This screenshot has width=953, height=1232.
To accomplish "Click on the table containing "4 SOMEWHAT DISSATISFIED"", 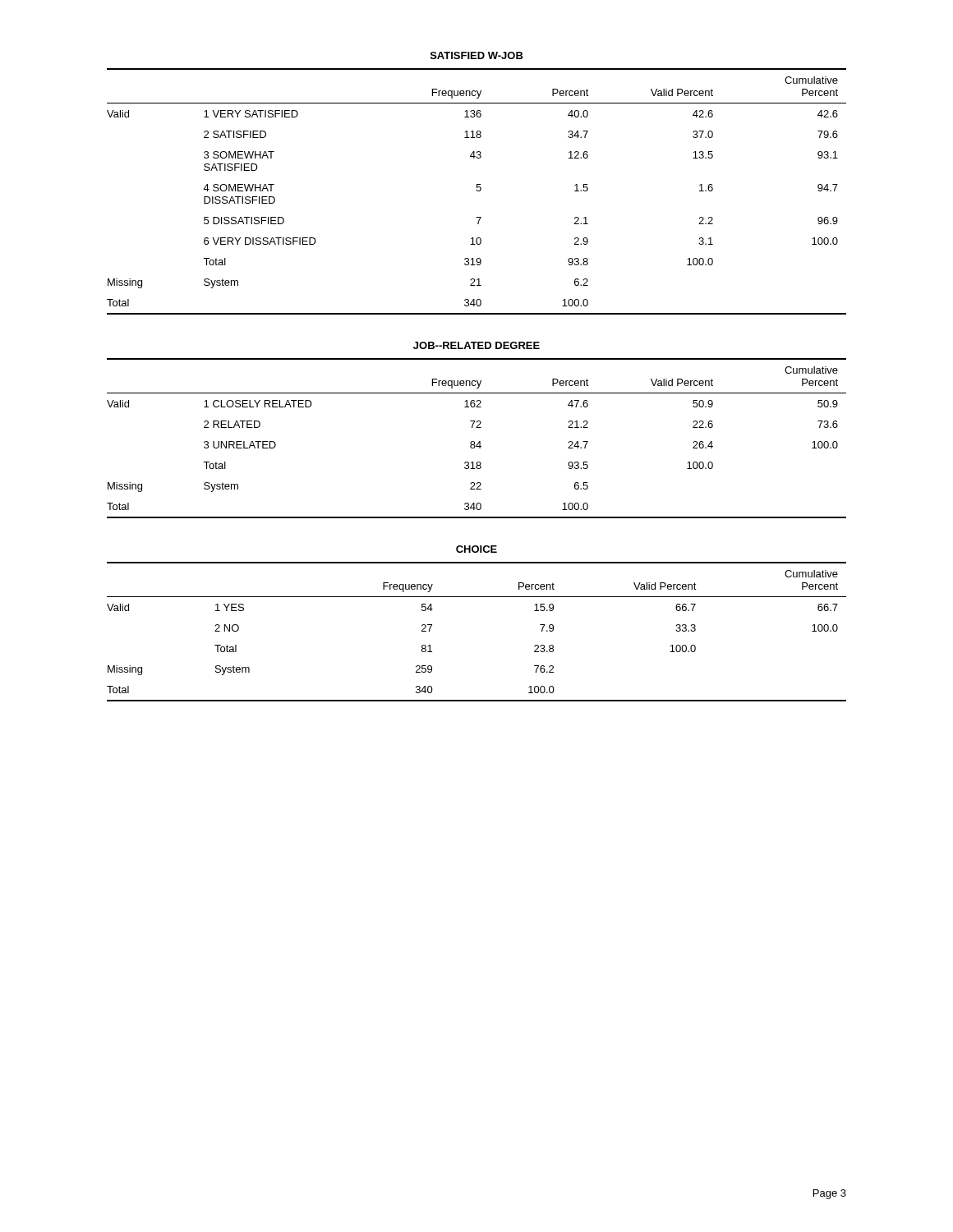I will pos(476,191).
